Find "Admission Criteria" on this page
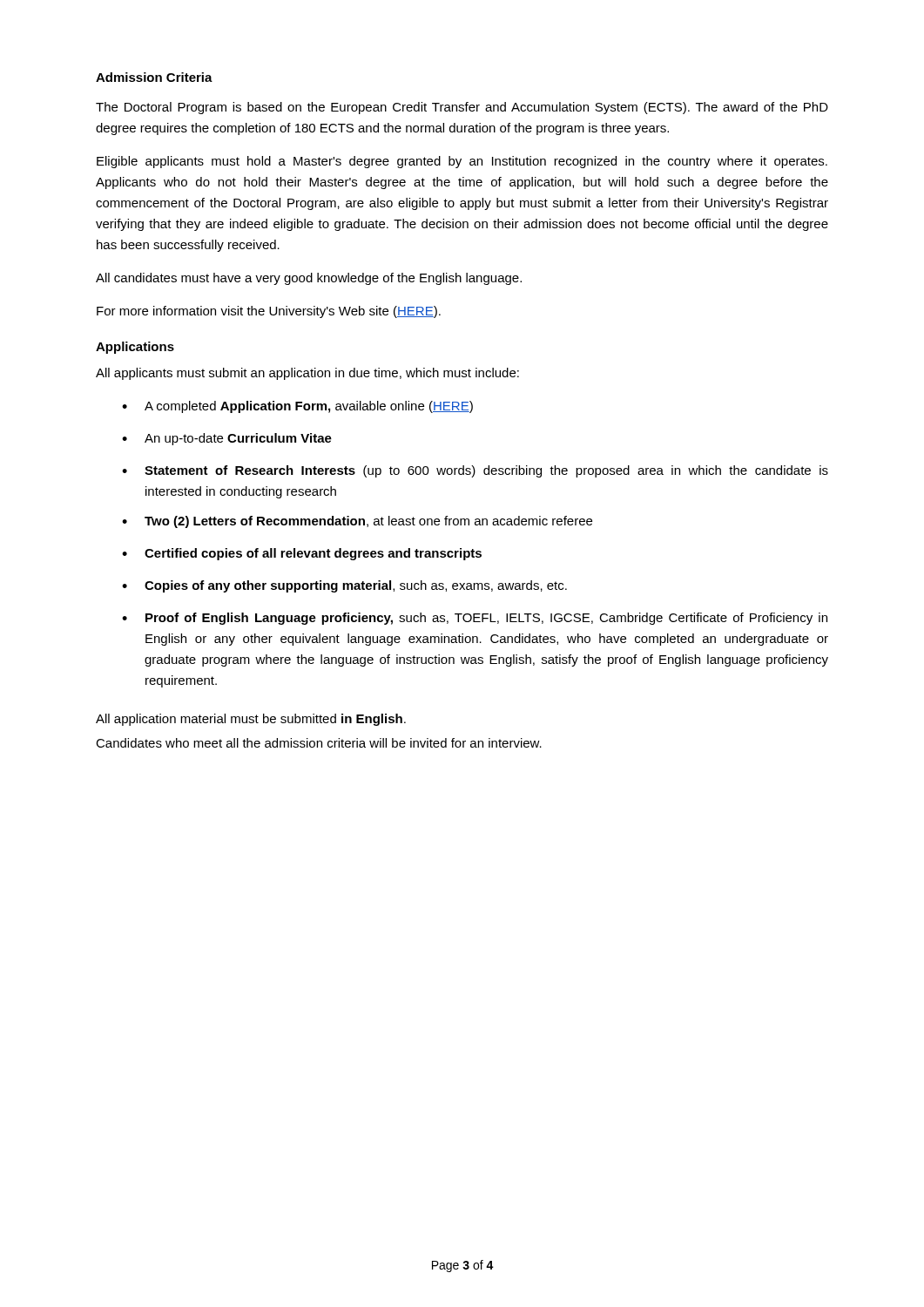924x1307 pixels. [154, 77]
